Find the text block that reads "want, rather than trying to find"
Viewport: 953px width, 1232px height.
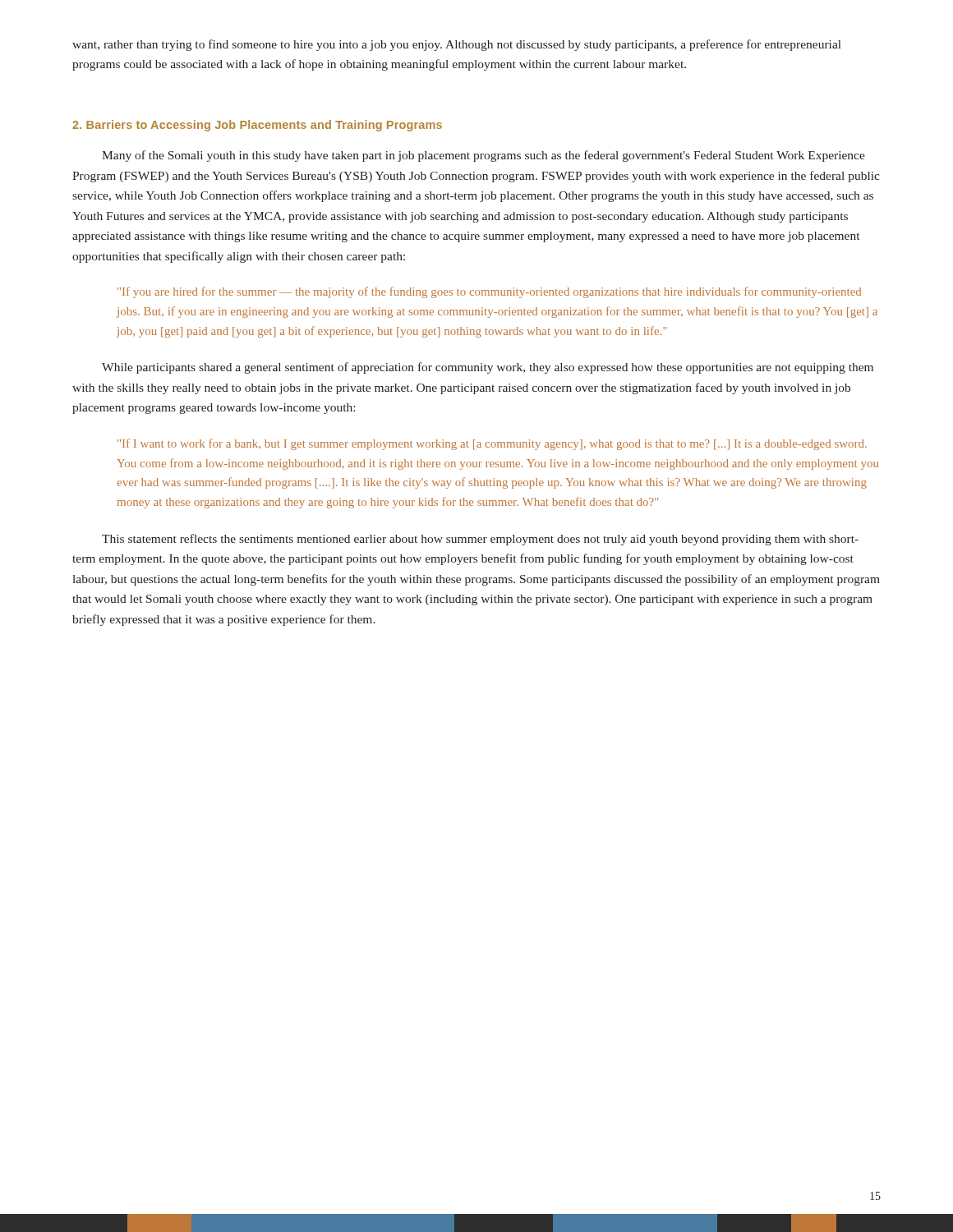[x=457, y=54]
